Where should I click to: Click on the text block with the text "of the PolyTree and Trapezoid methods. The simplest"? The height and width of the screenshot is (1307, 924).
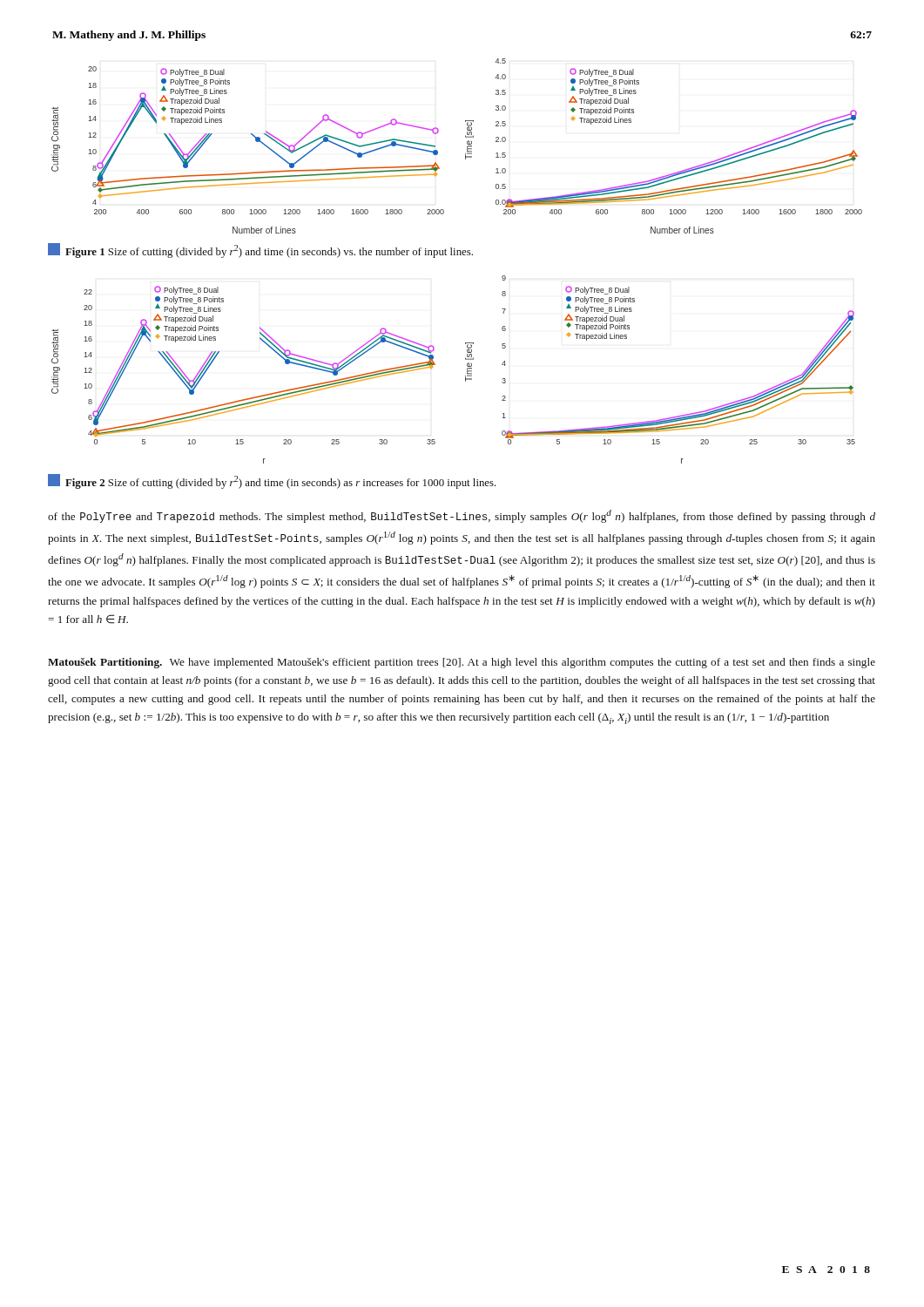coord(462,566)
